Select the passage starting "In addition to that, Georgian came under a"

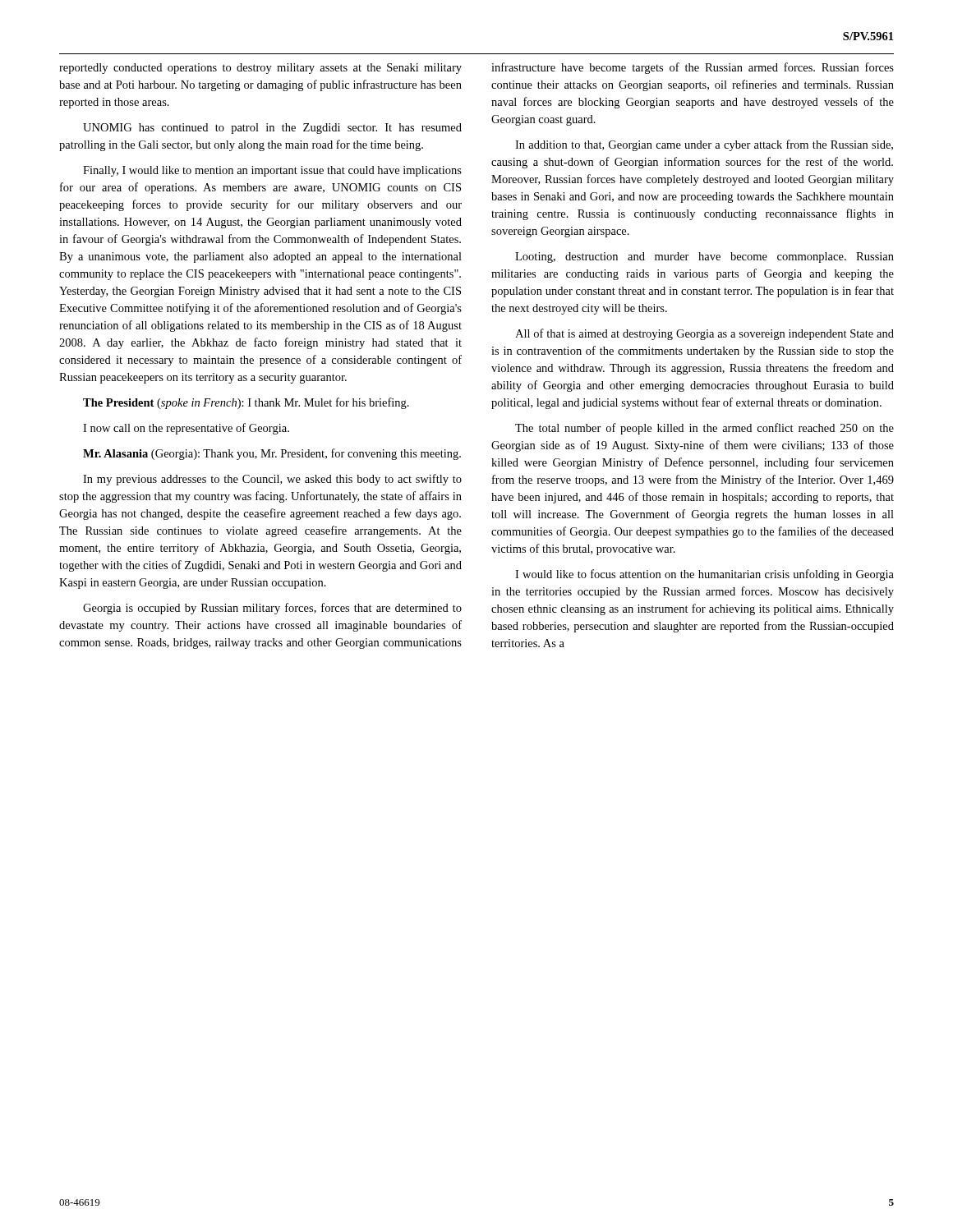tap(693, 188)
